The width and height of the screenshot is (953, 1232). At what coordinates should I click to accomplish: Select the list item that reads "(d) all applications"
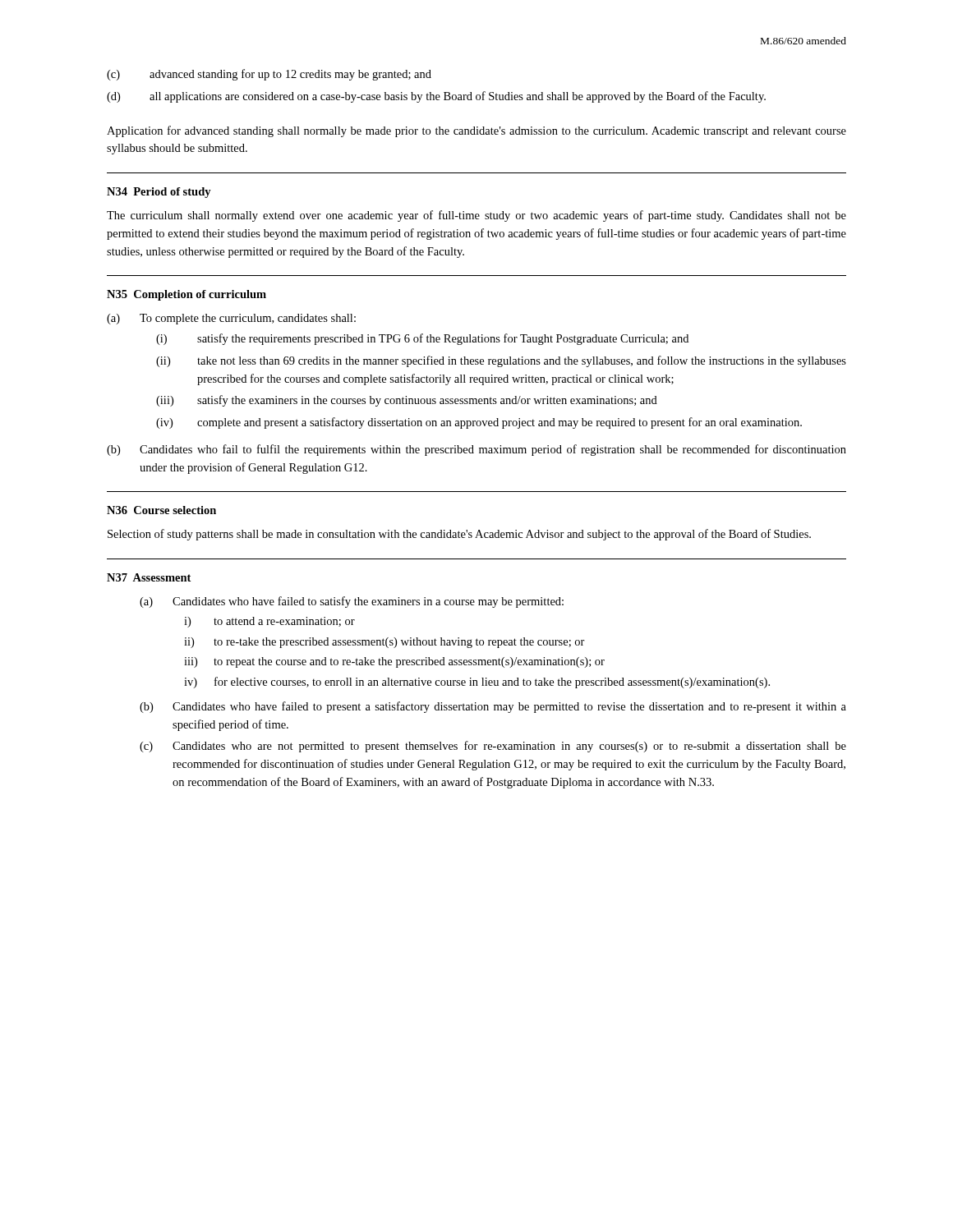[x=476, y=97]
